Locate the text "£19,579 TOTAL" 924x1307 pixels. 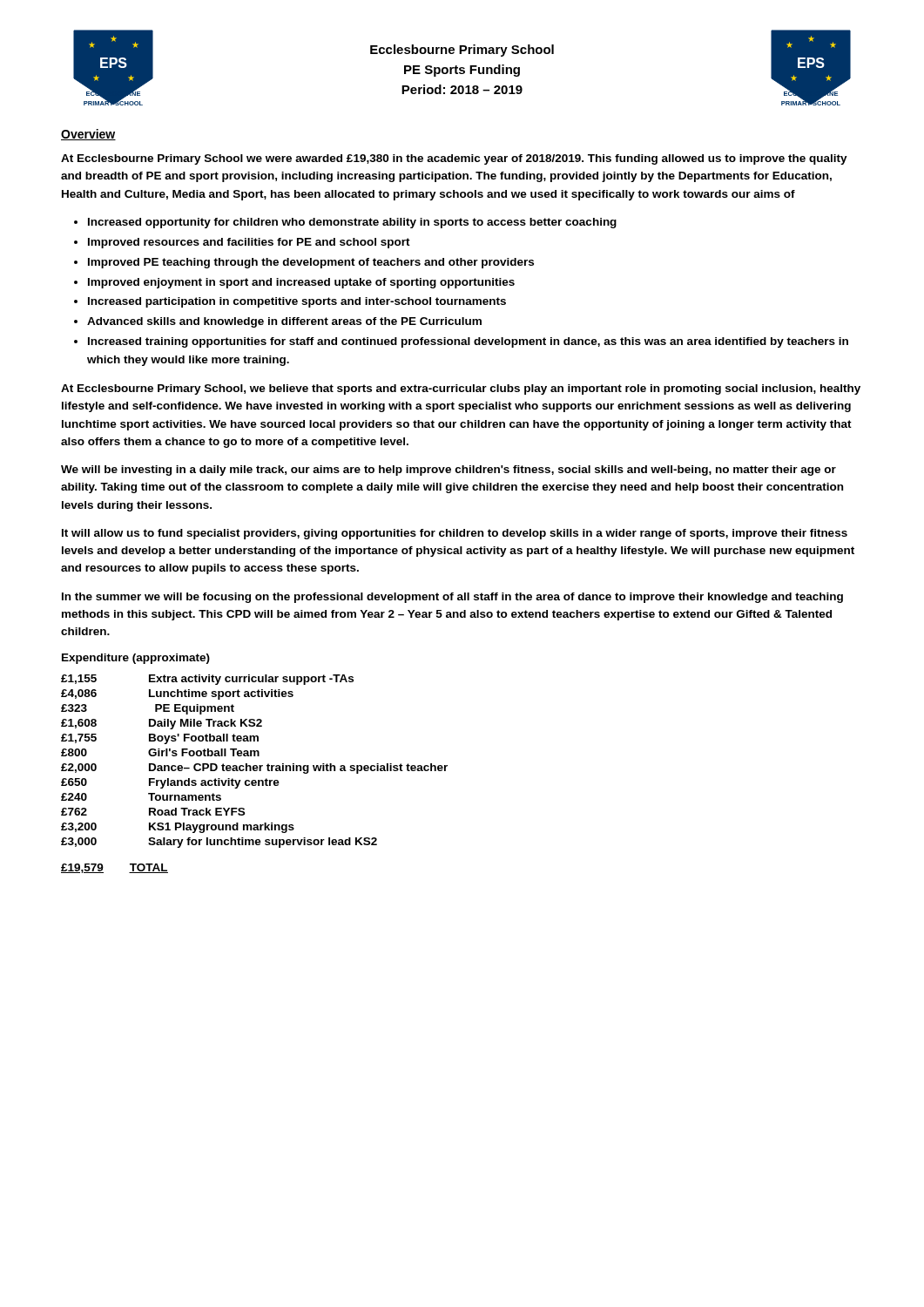click(114, 868)
